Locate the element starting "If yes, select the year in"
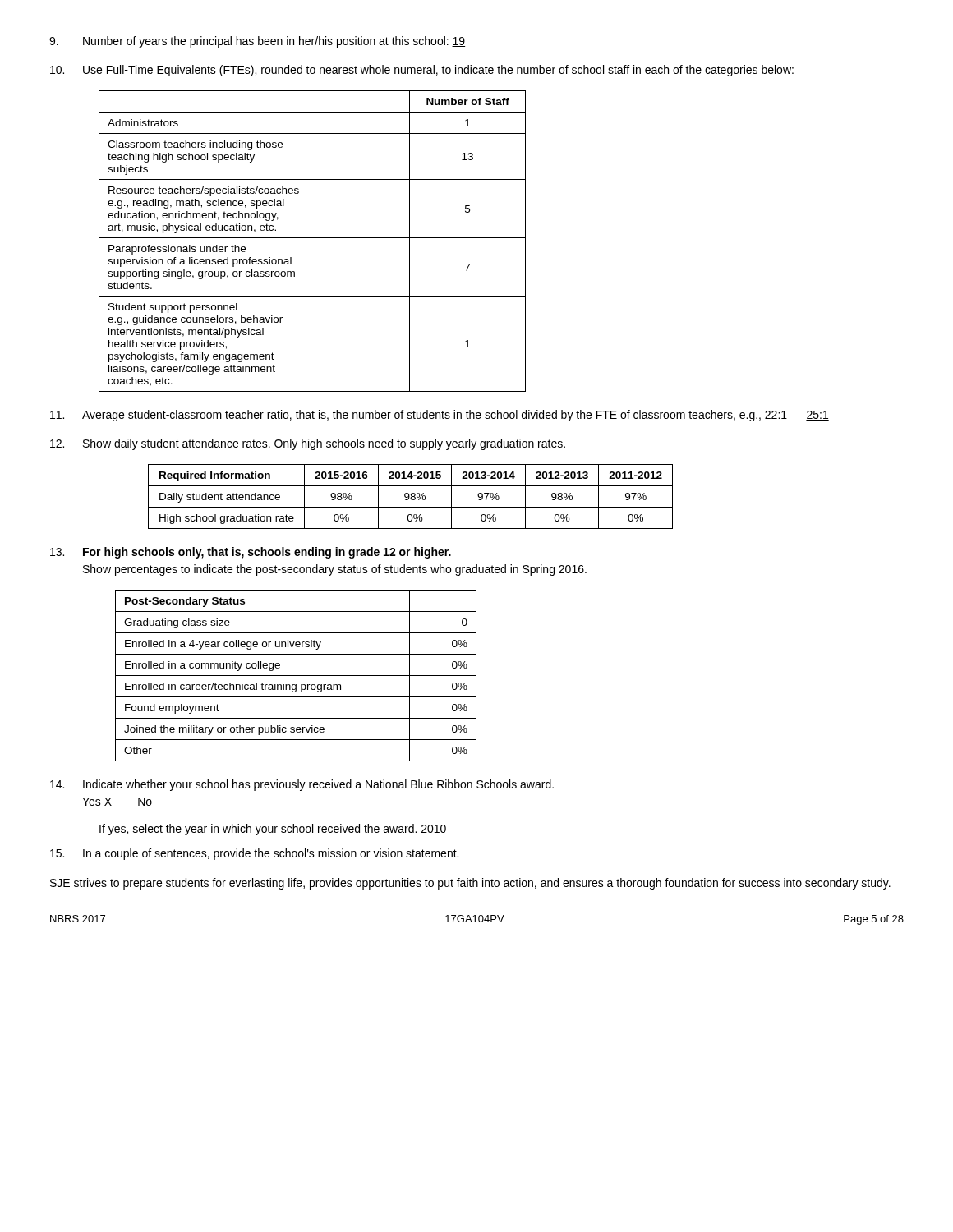 tap(272, 829)
